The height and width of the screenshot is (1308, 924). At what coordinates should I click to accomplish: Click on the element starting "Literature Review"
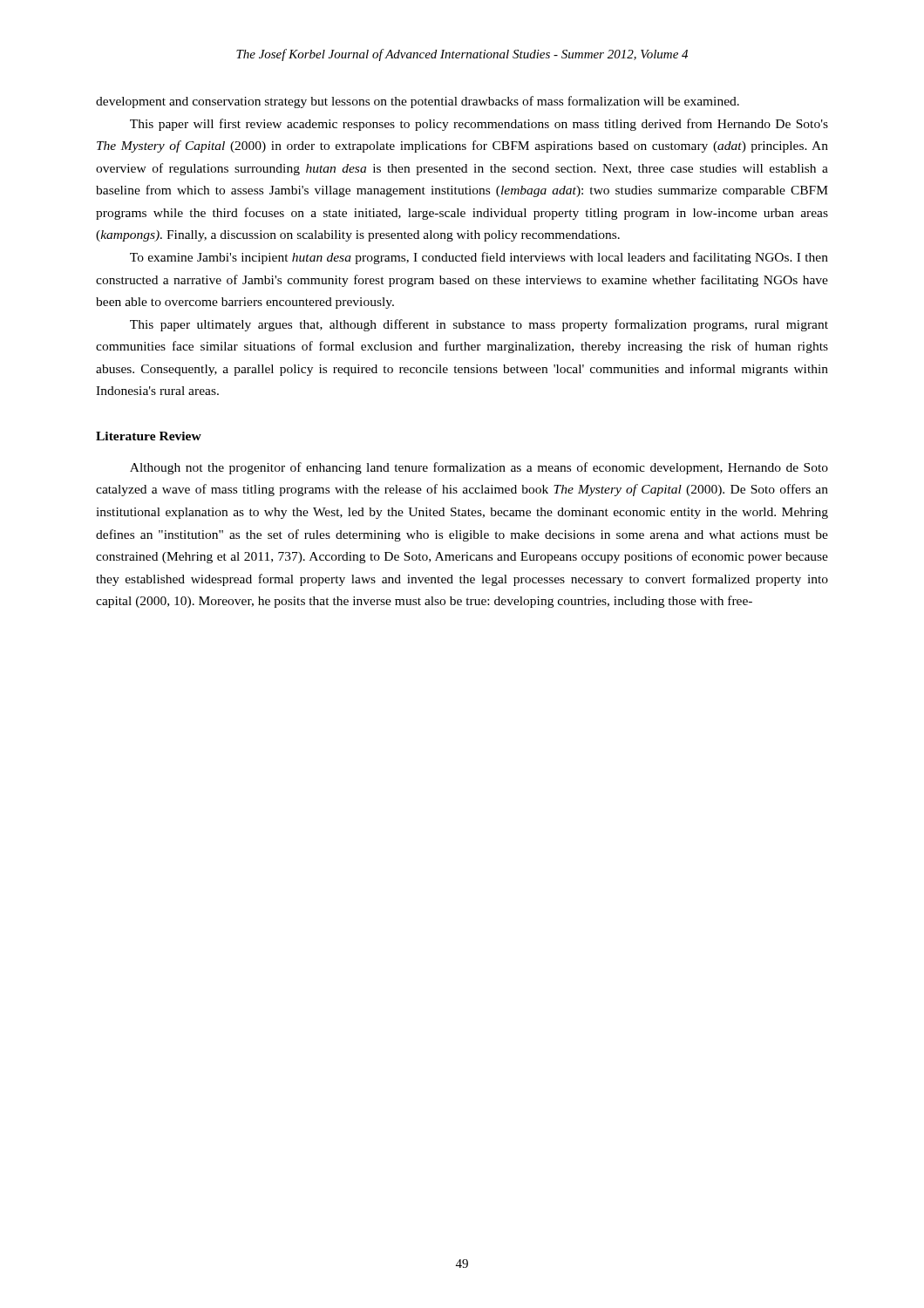pos(148,435)
